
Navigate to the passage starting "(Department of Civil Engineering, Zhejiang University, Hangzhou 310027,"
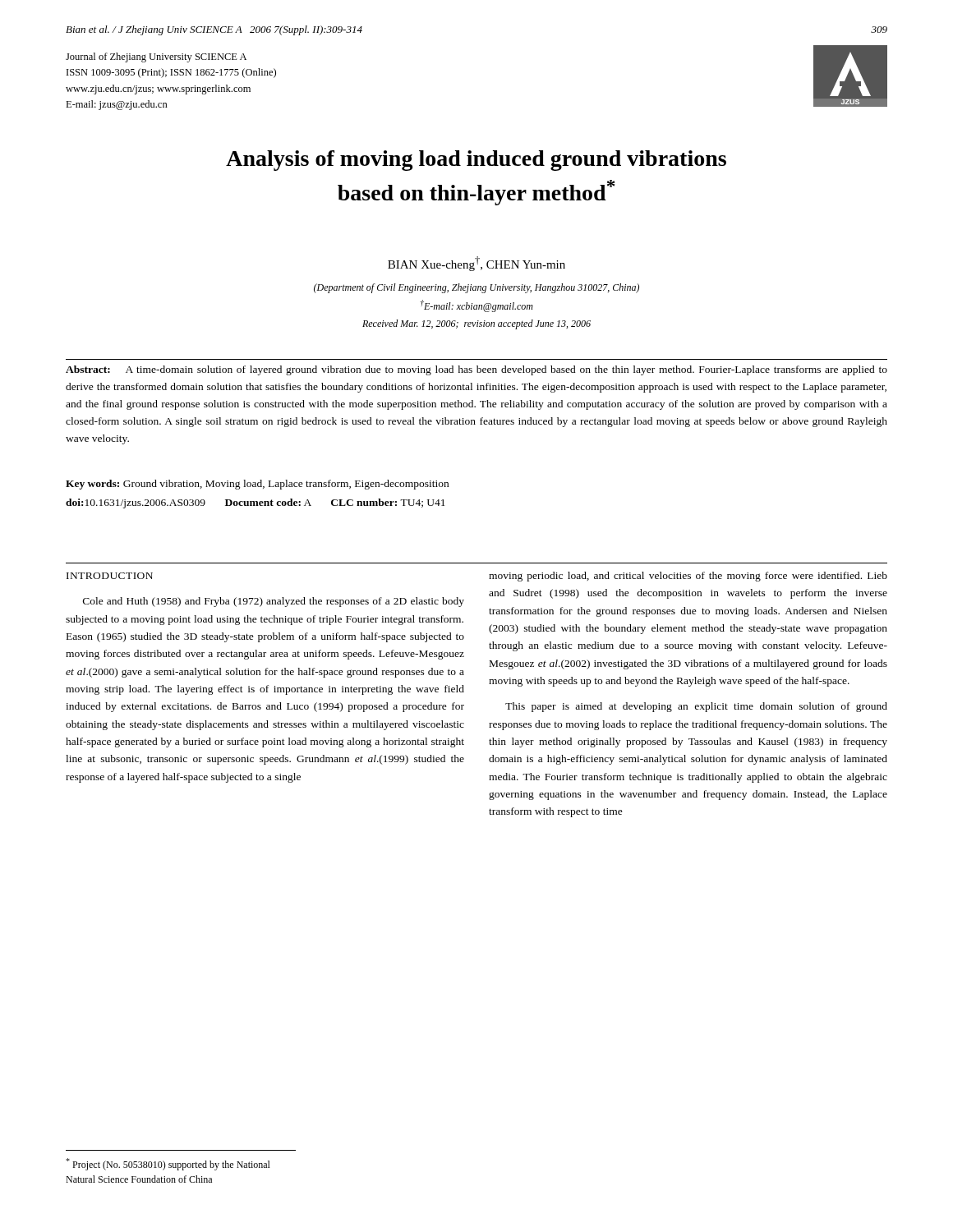pos(476,305)
